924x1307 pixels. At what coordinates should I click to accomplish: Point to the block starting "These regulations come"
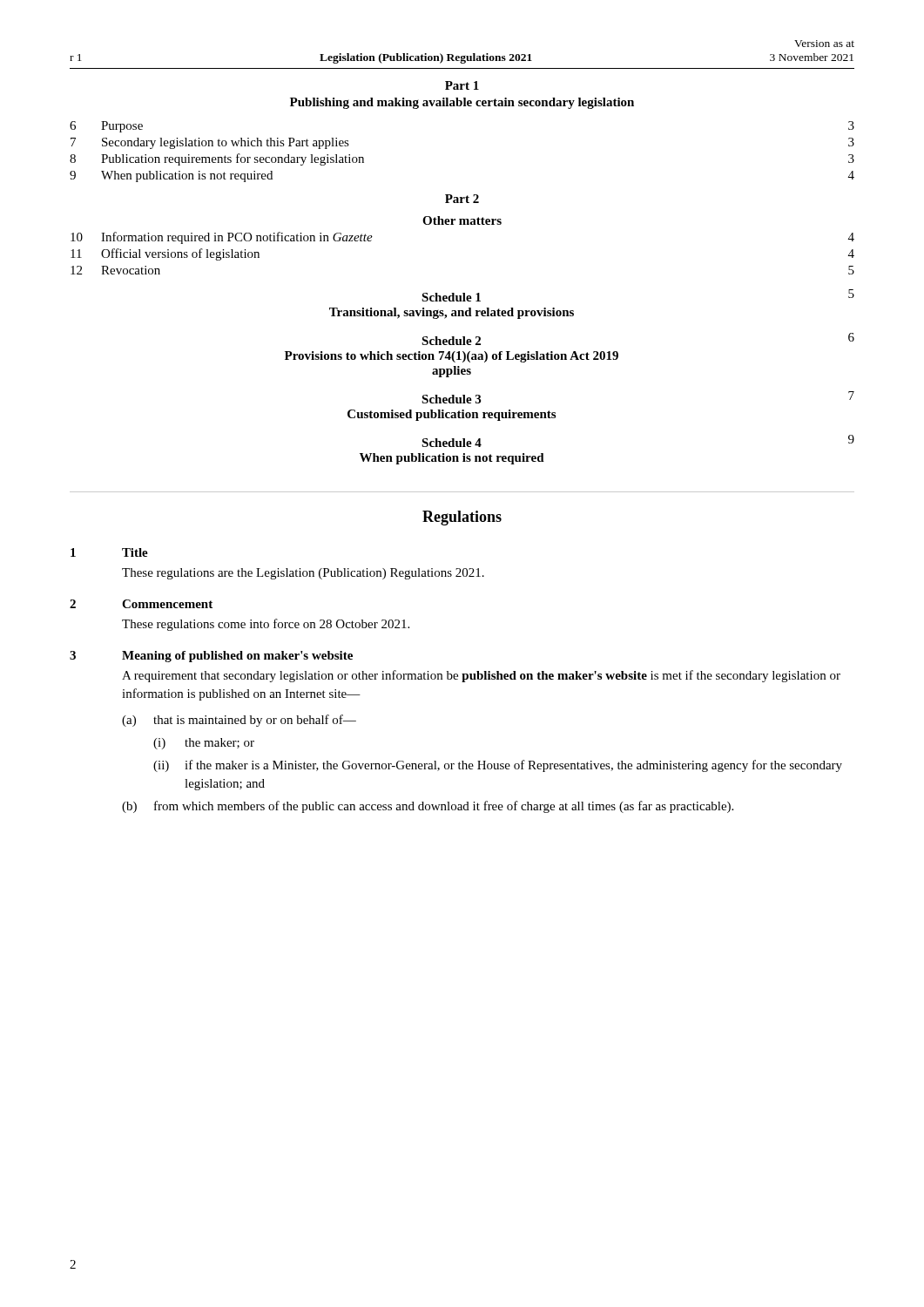(266, 625)
